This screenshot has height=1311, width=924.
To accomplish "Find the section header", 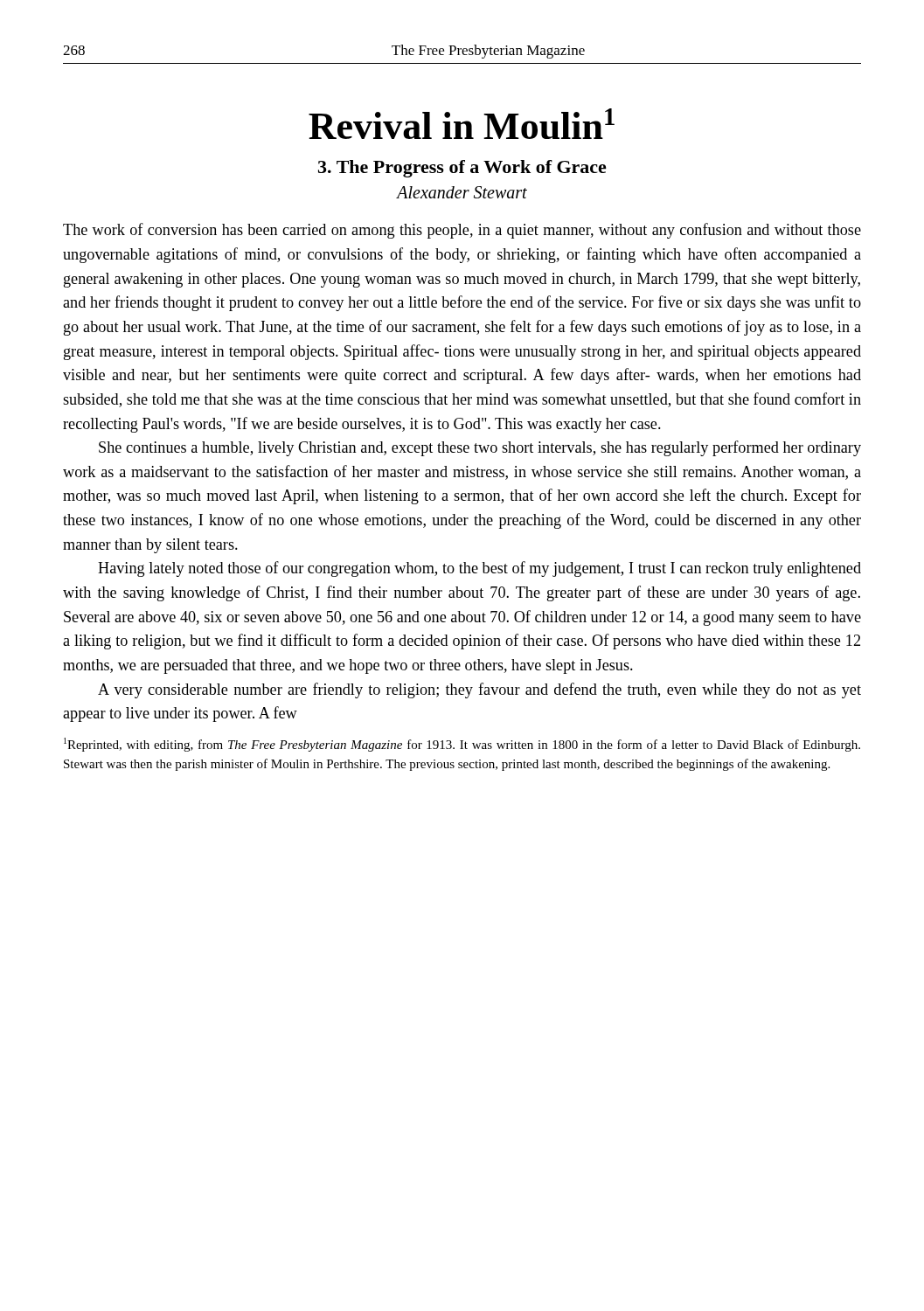I will pos(462,167).
